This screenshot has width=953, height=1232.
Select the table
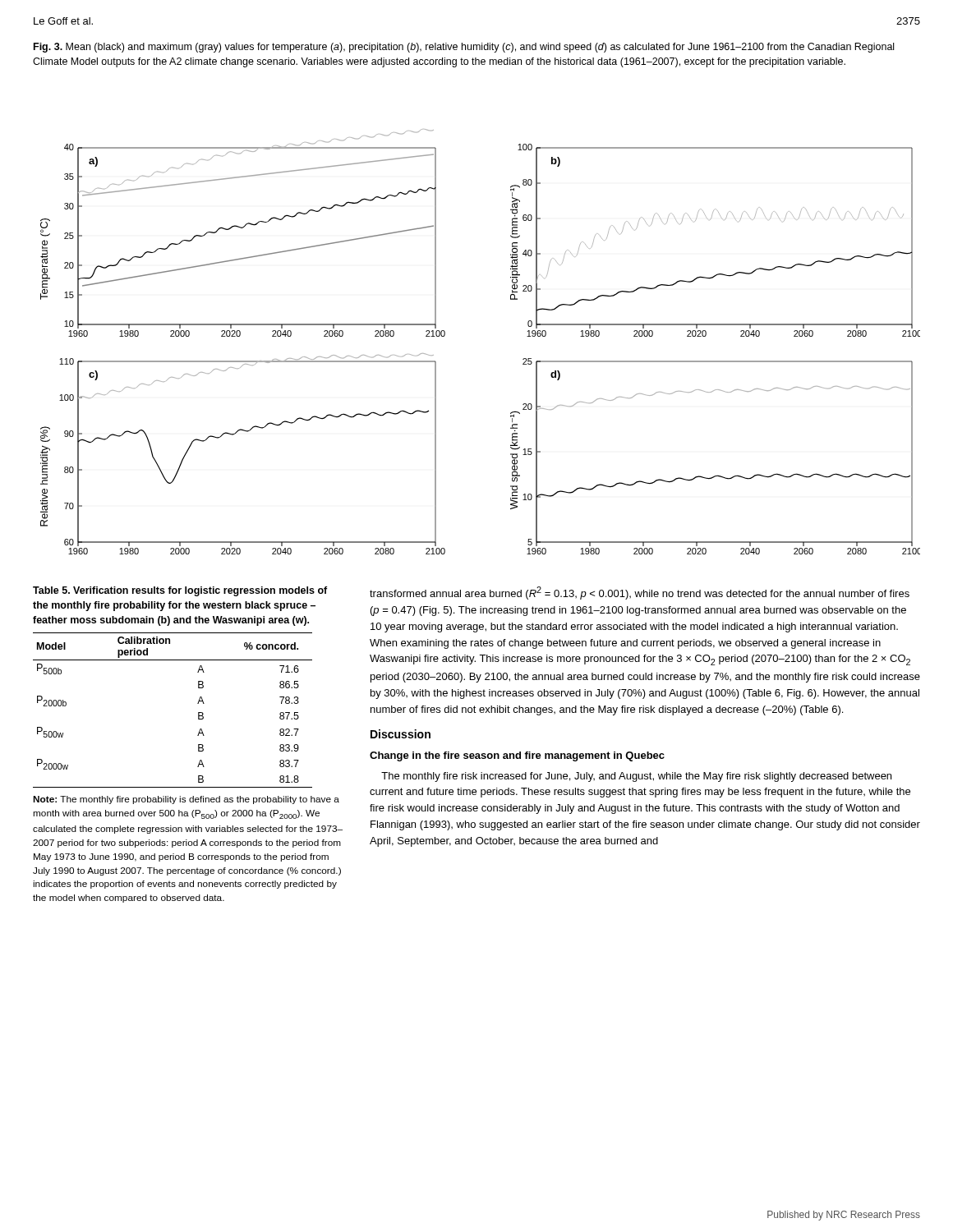189,710
